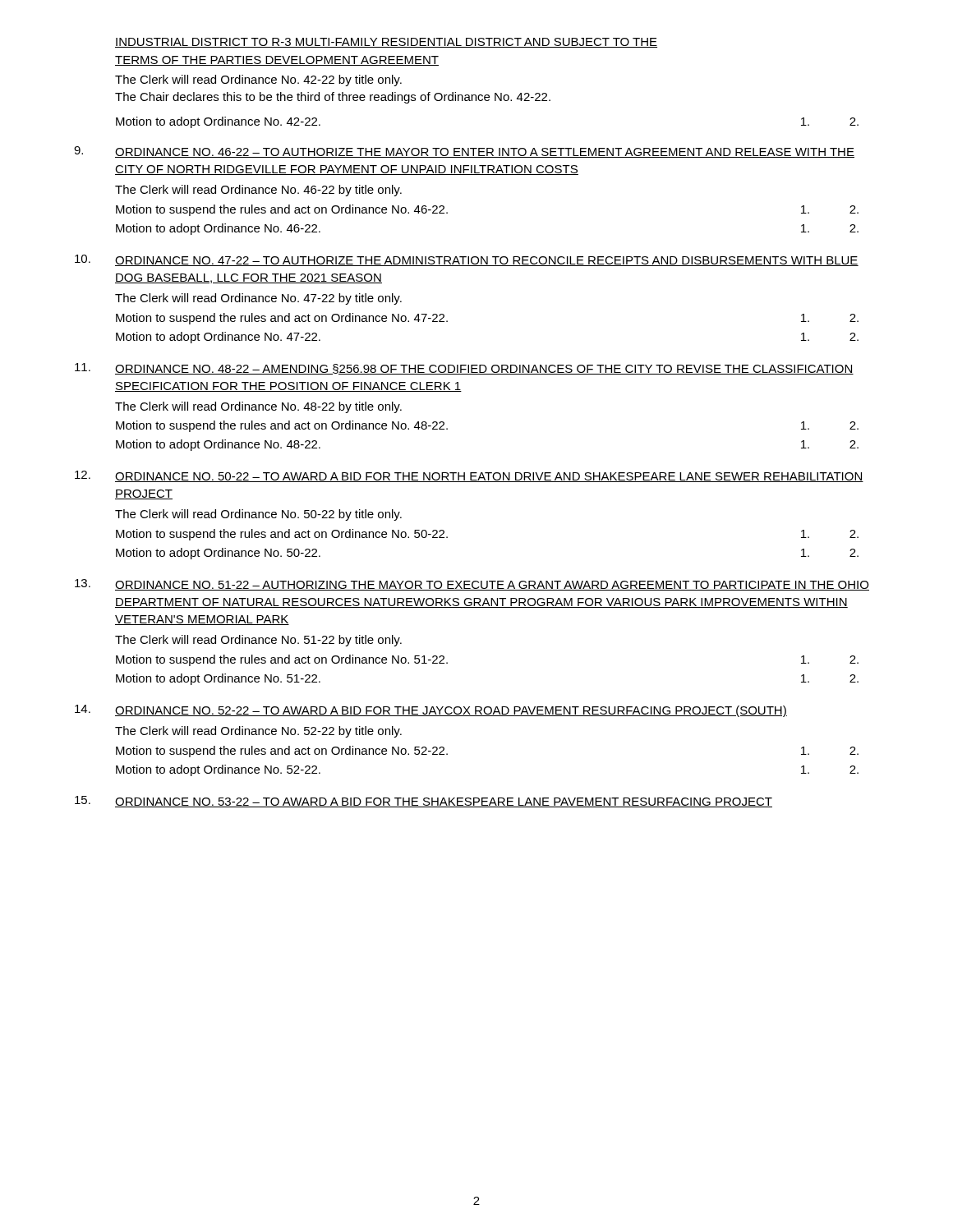This screenshot has height=1232, width=953.
Task: Where is the passage that starts "ORDINANCE NO. 53-22 –"?
Action: pos(476,802)
